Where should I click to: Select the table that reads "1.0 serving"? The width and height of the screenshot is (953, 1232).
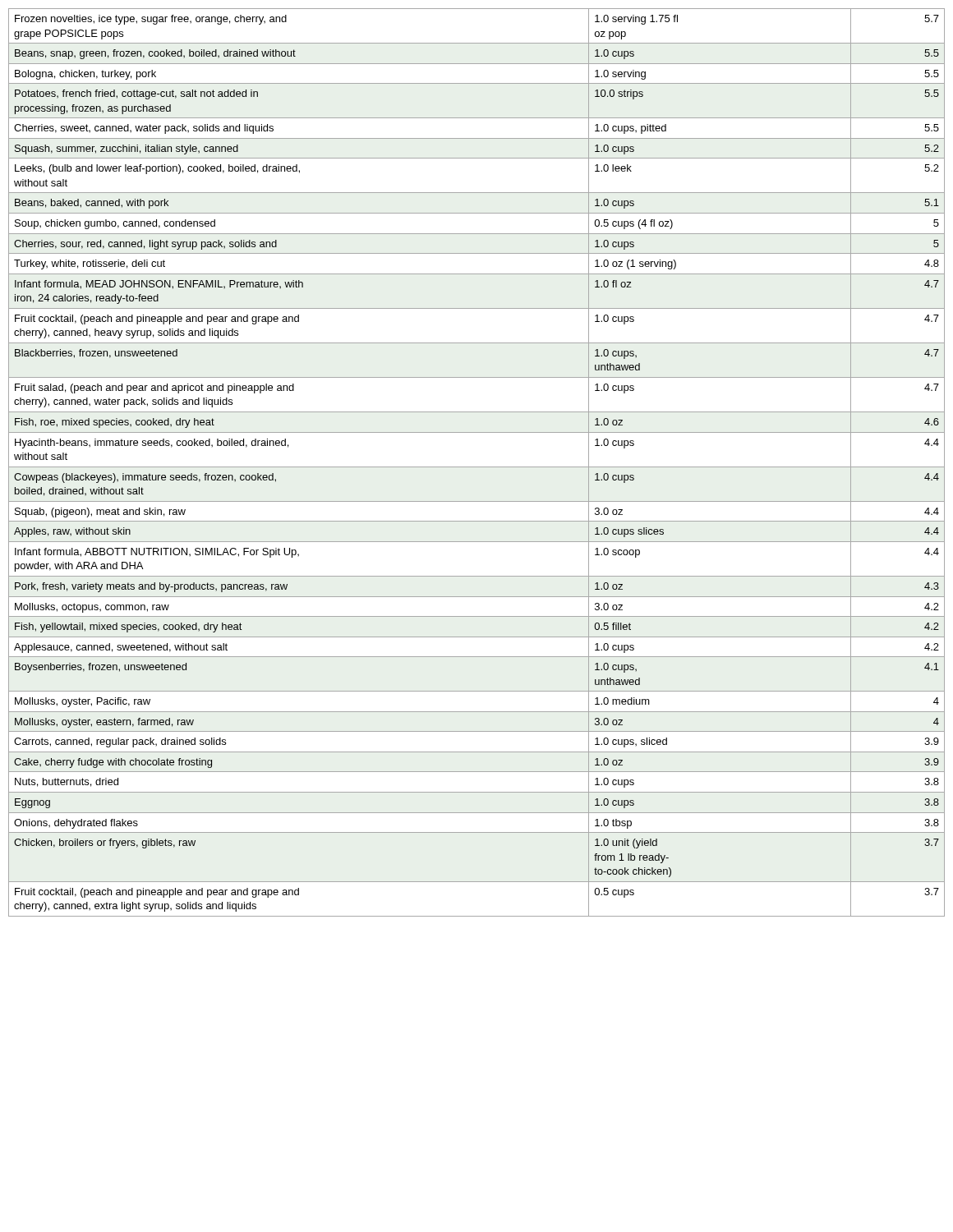pos(476,462)
